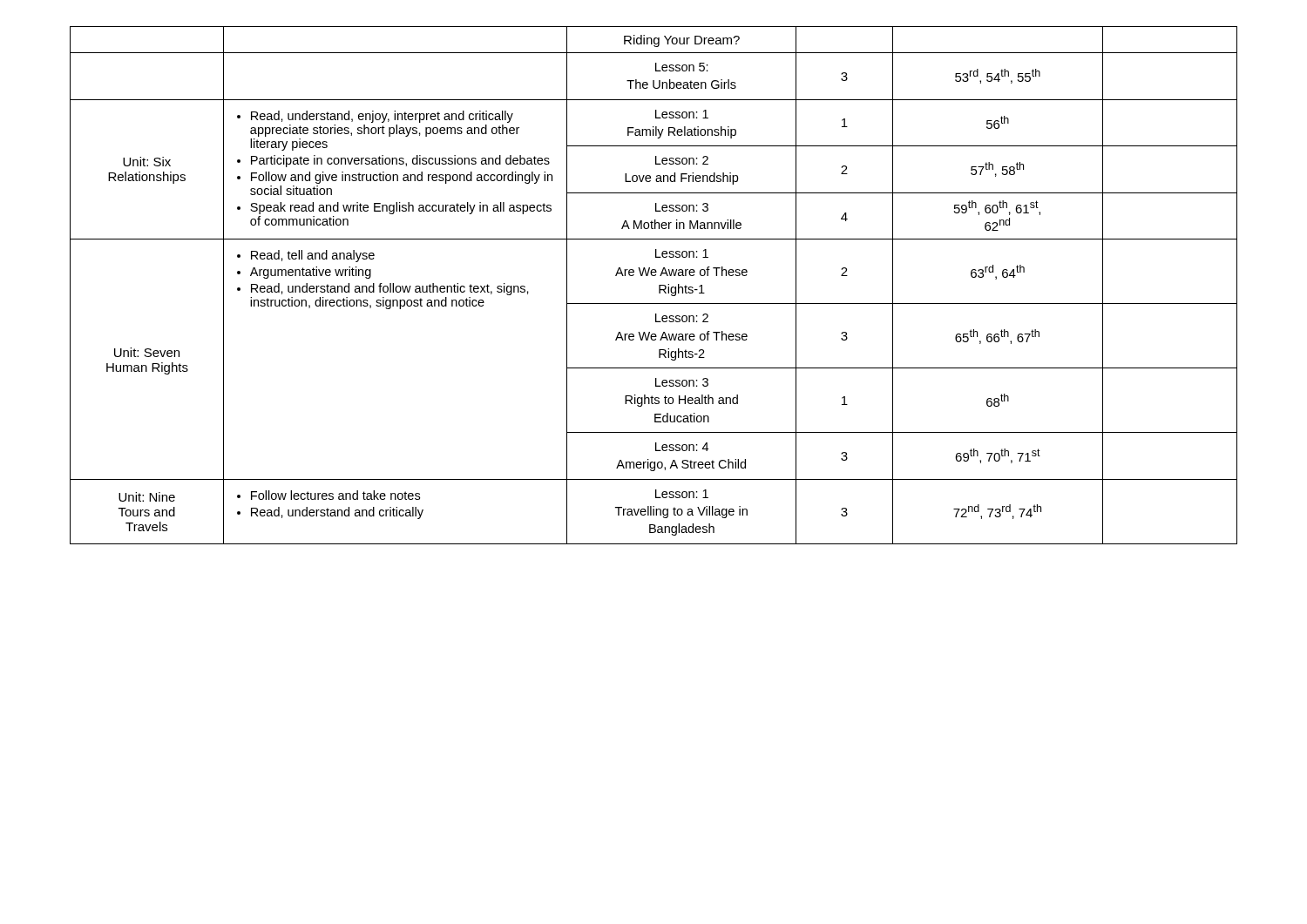Select the table
The image size is (1307, 924).
[x=654, y=285]
